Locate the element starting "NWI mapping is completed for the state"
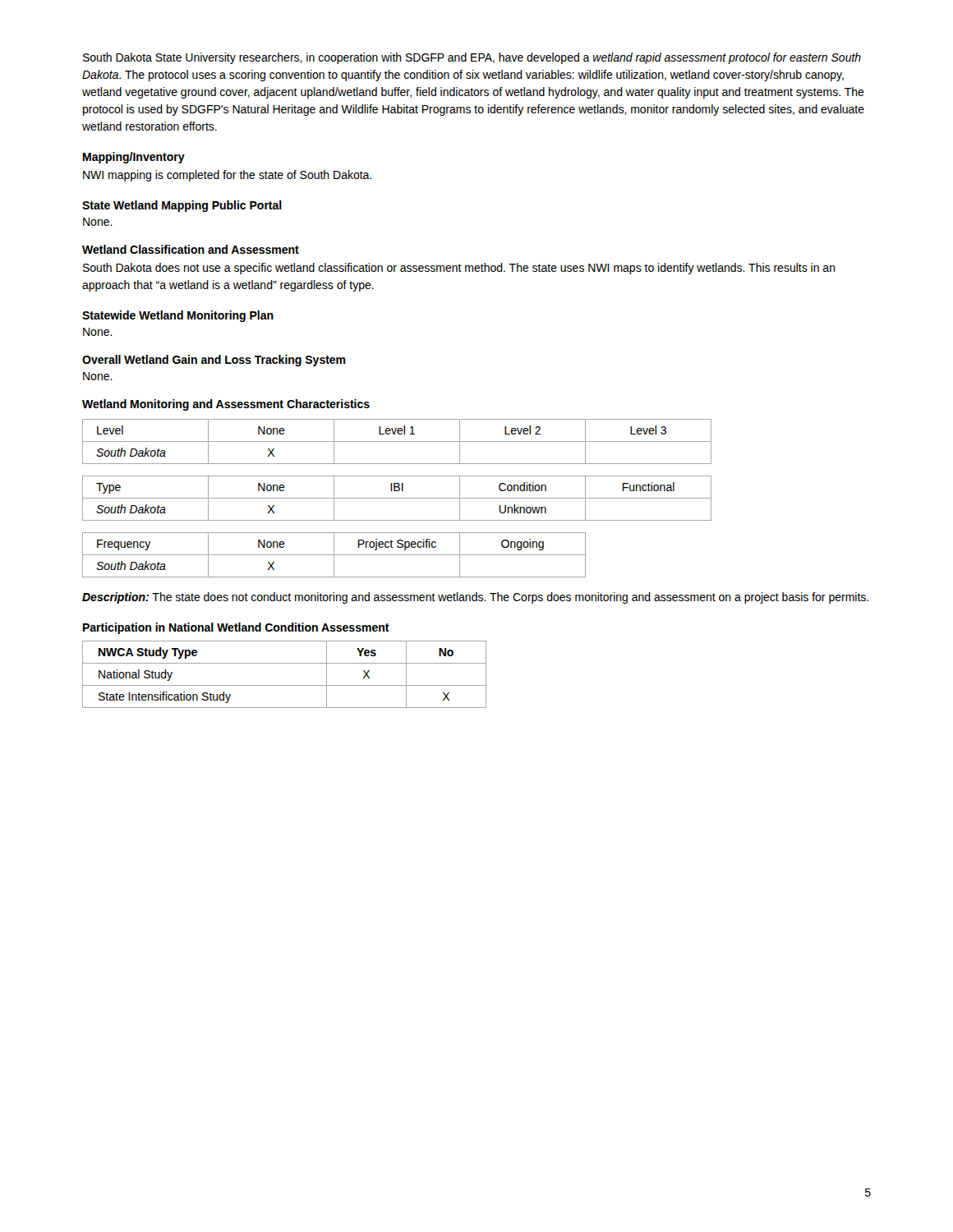The image size is (953, 1232). pyautogui.click(x=227, y=175)
